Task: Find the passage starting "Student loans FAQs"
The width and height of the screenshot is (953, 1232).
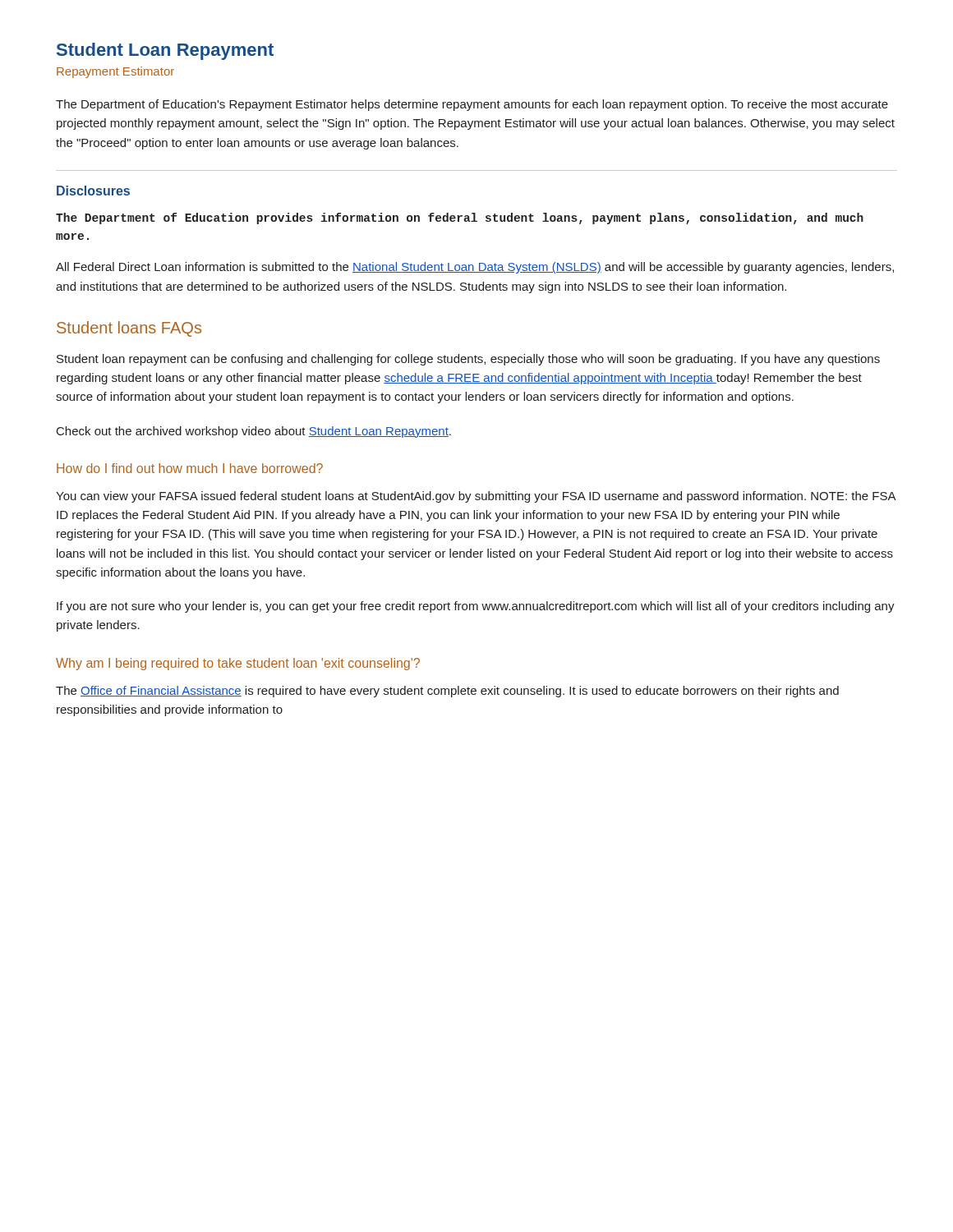Action: pos(129,328)
